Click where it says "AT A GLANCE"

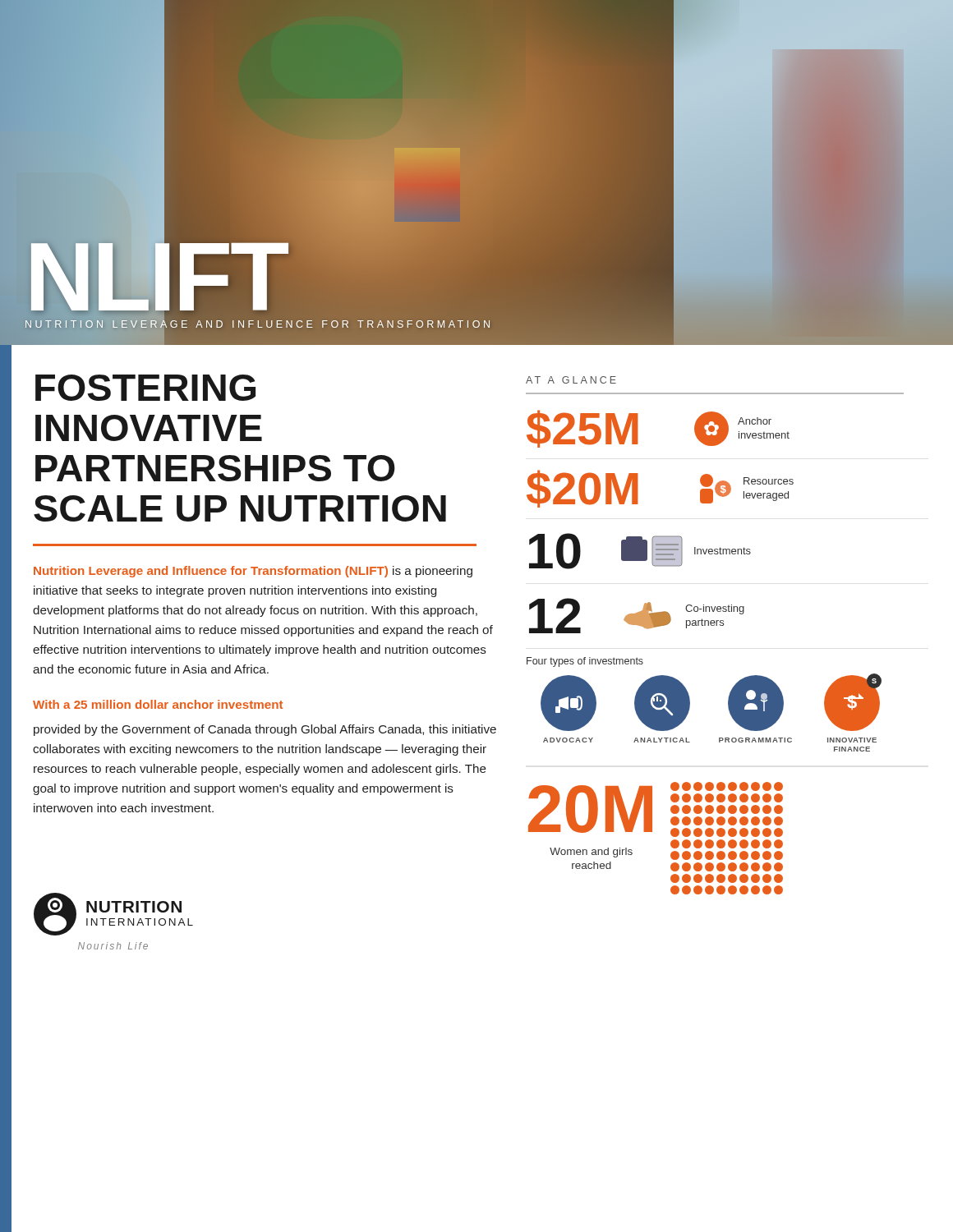(x=572, y=380)
